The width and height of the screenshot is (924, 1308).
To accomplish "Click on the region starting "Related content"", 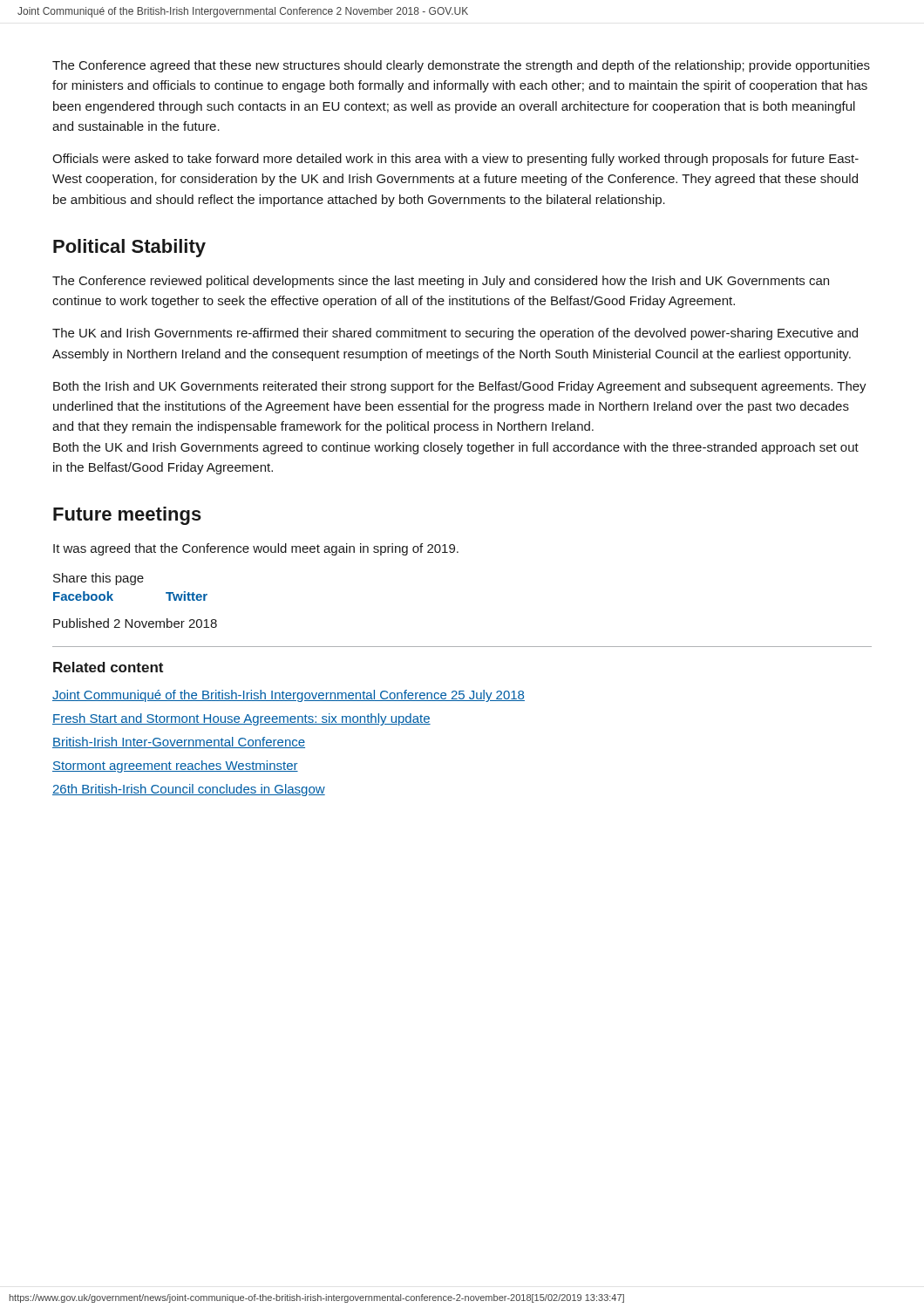I will tap(108, 668).
